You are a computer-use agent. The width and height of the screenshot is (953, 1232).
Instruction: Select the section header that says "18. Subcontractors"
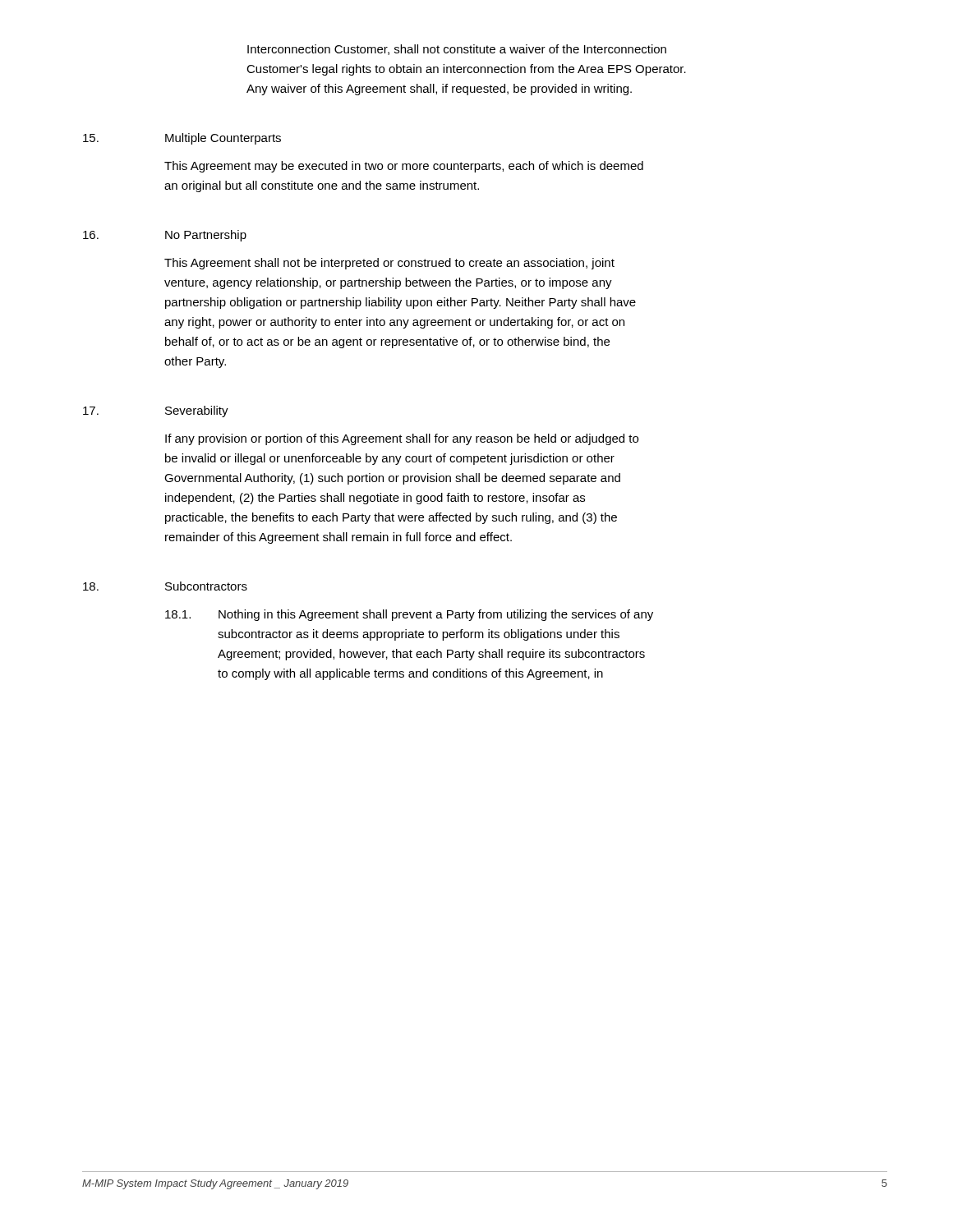click(x=165, y=586)
